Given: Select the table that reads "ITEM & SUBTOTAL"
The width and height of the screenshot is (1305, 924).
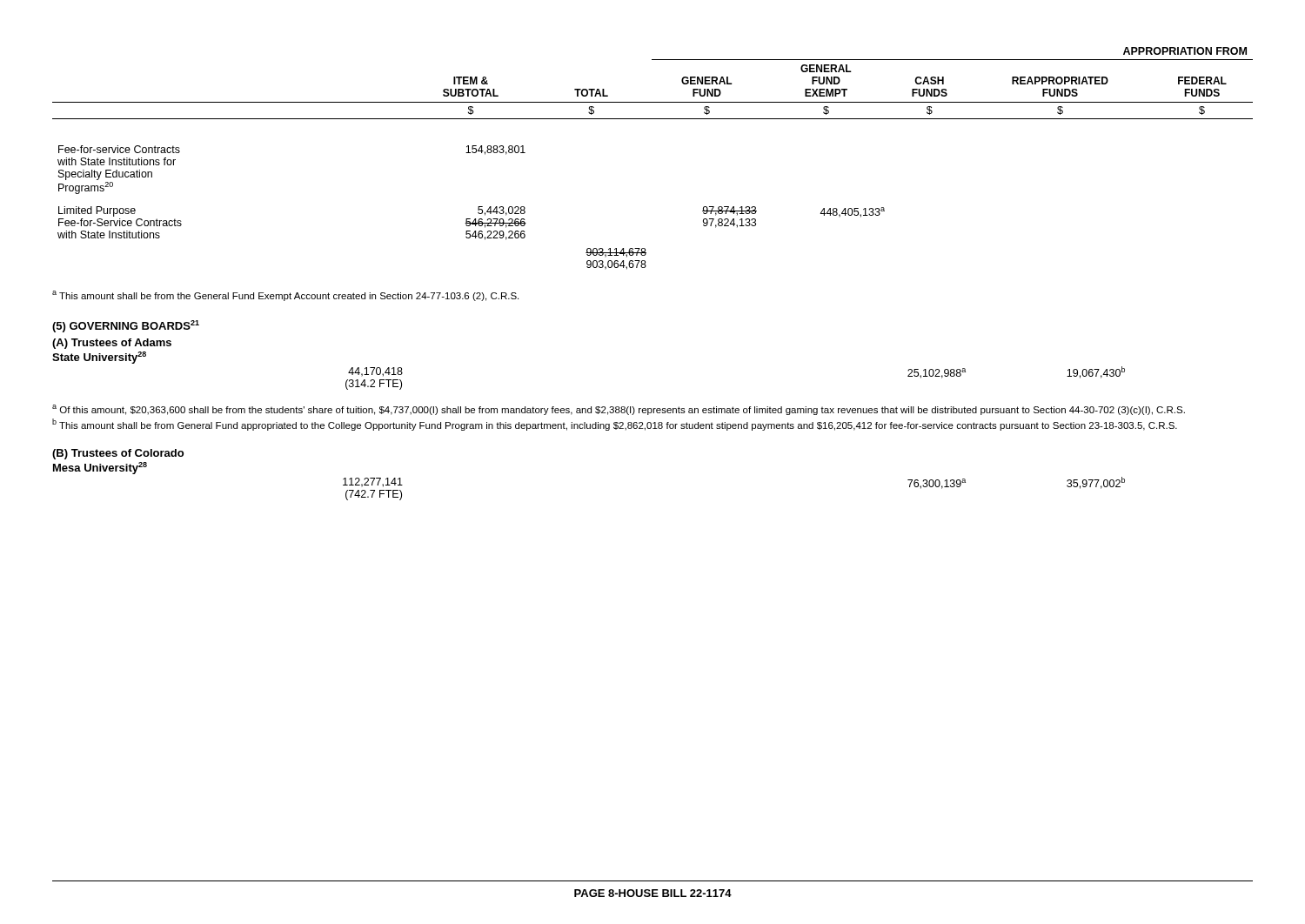Looking at the screenshot, I should click(x=652, y=158).
